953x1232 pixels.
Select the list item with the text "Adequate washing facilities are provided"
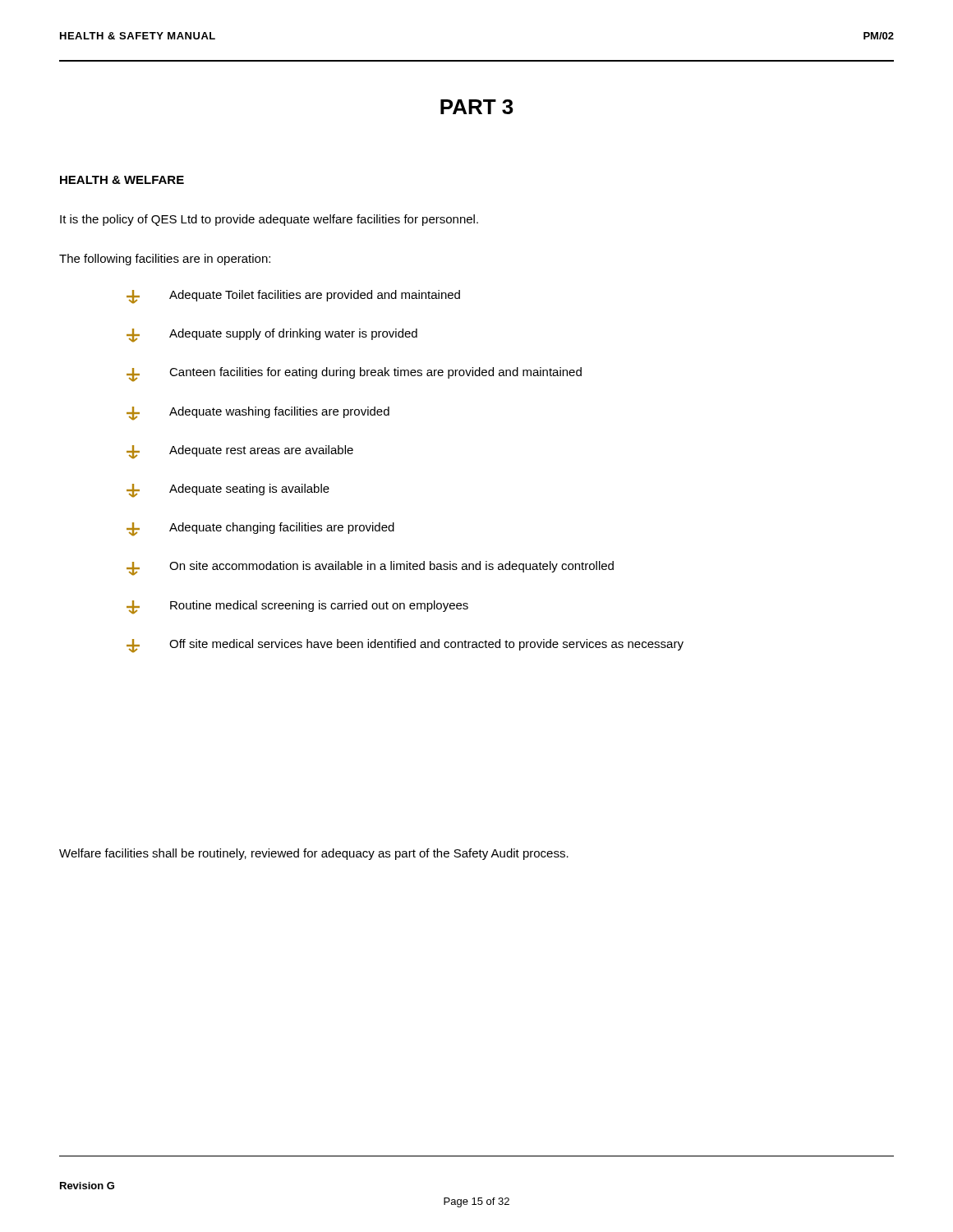point(258,414)
